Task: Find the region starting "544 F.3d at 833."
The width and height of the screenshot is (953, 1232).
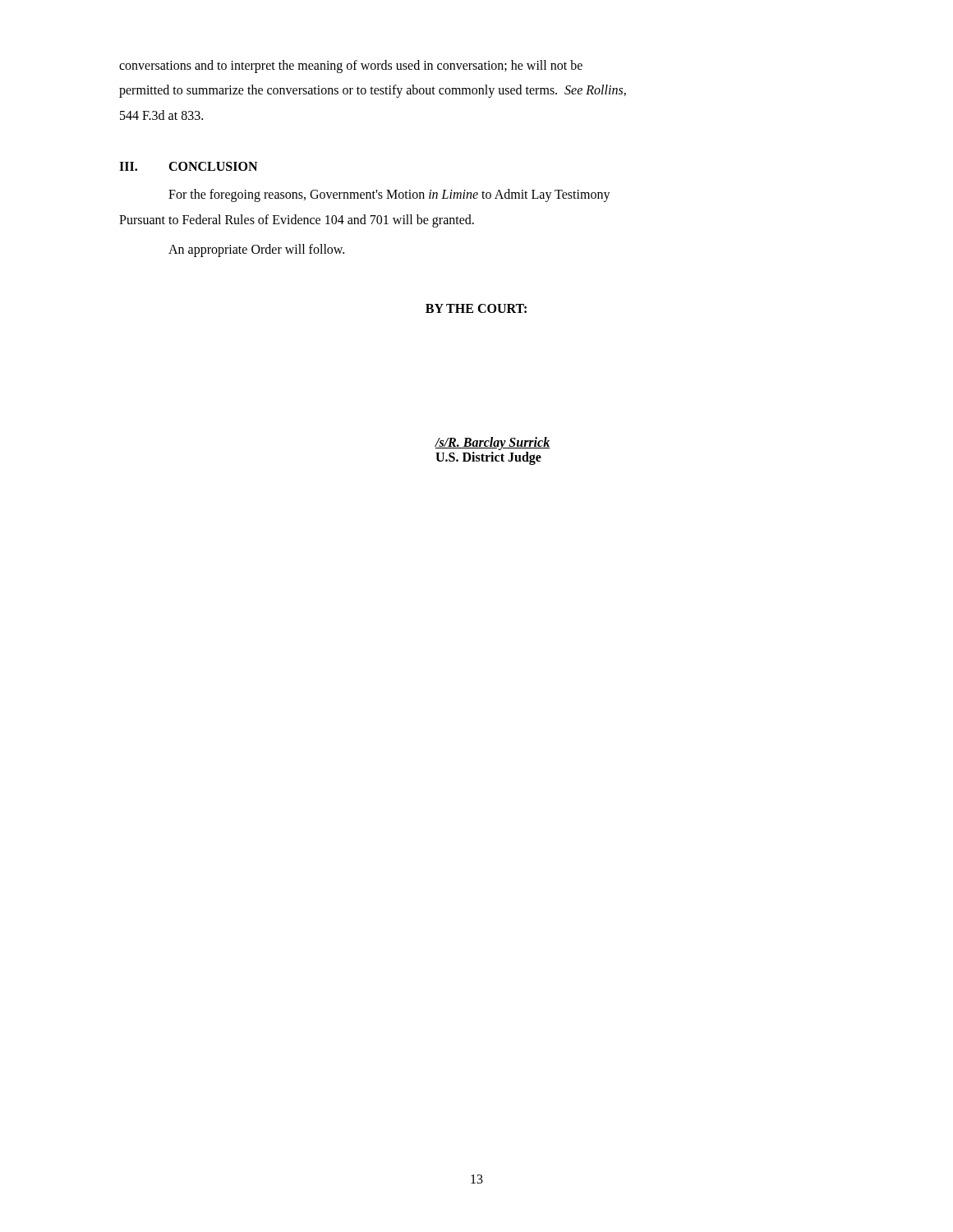Action: coord(161,115)
